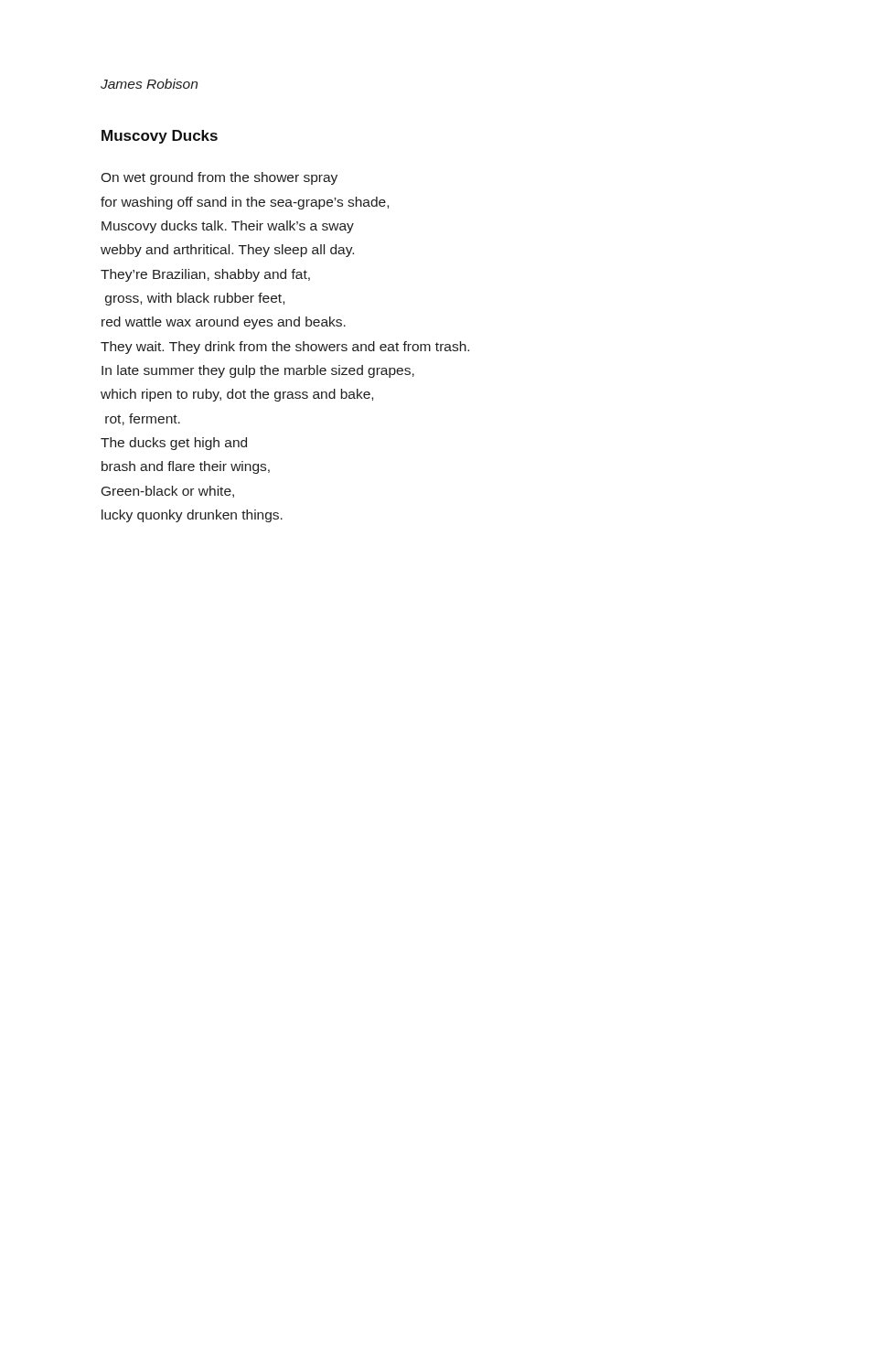Image resolution: width=888 pixels, height=1372 pixels.
Task: Point to "Muscovy Ducks"
Action: pyautogui.click(x=159, y=136)
